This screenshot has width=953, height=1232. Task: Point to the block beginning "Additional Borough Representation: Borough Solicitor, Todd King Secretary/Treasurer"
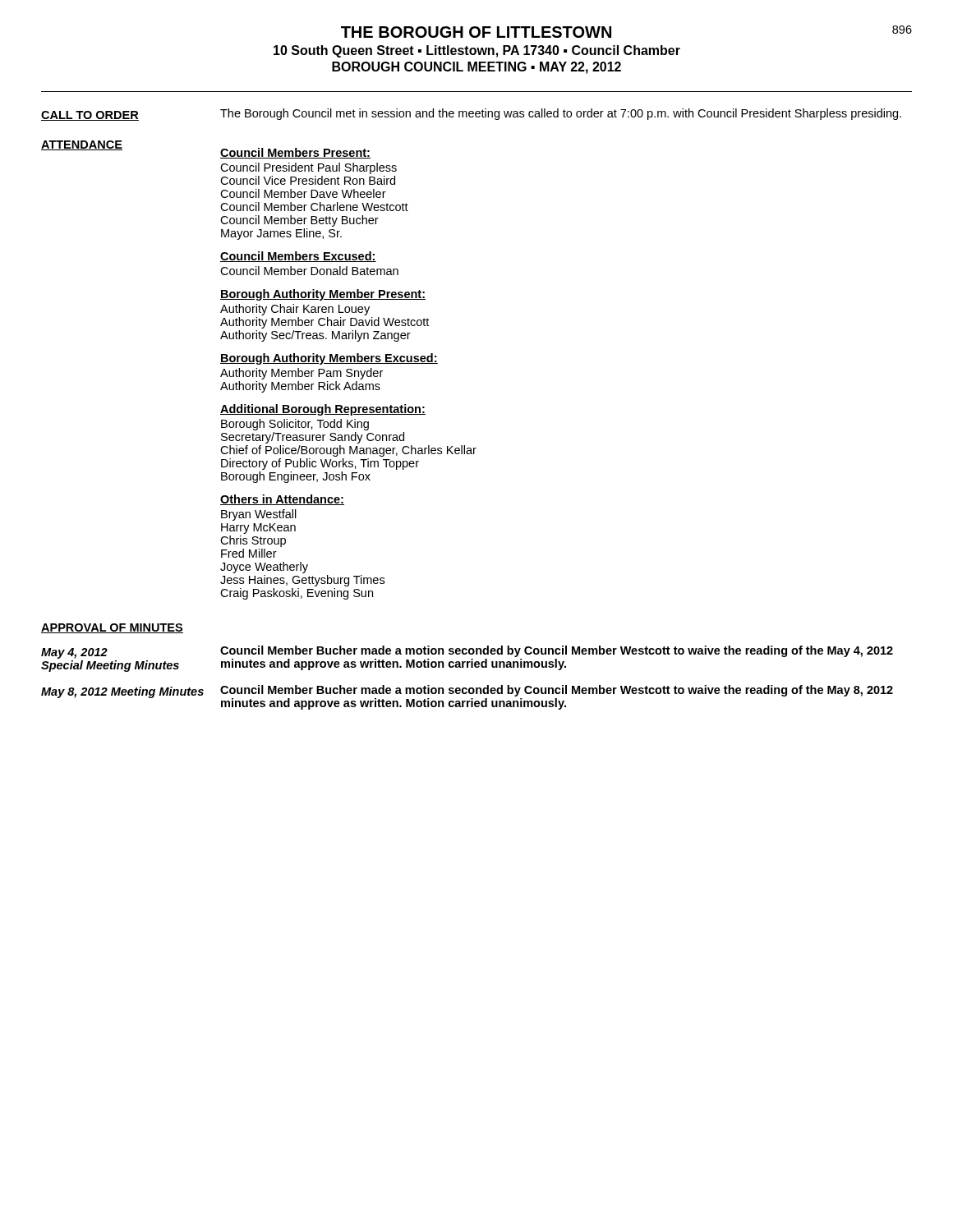323,410
